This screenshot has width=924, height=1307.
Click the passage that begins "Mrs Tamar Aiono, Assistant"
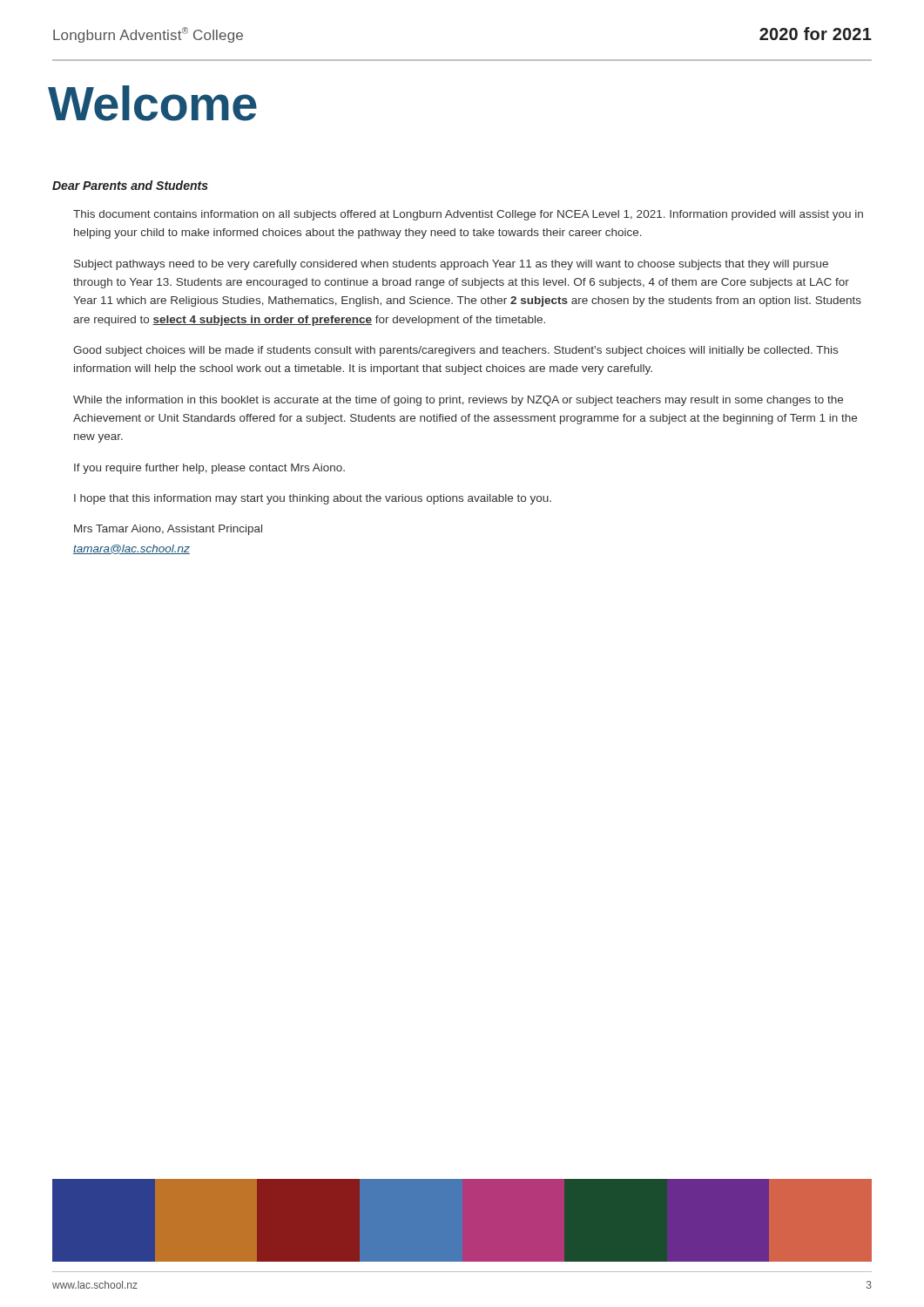[168, 529]
